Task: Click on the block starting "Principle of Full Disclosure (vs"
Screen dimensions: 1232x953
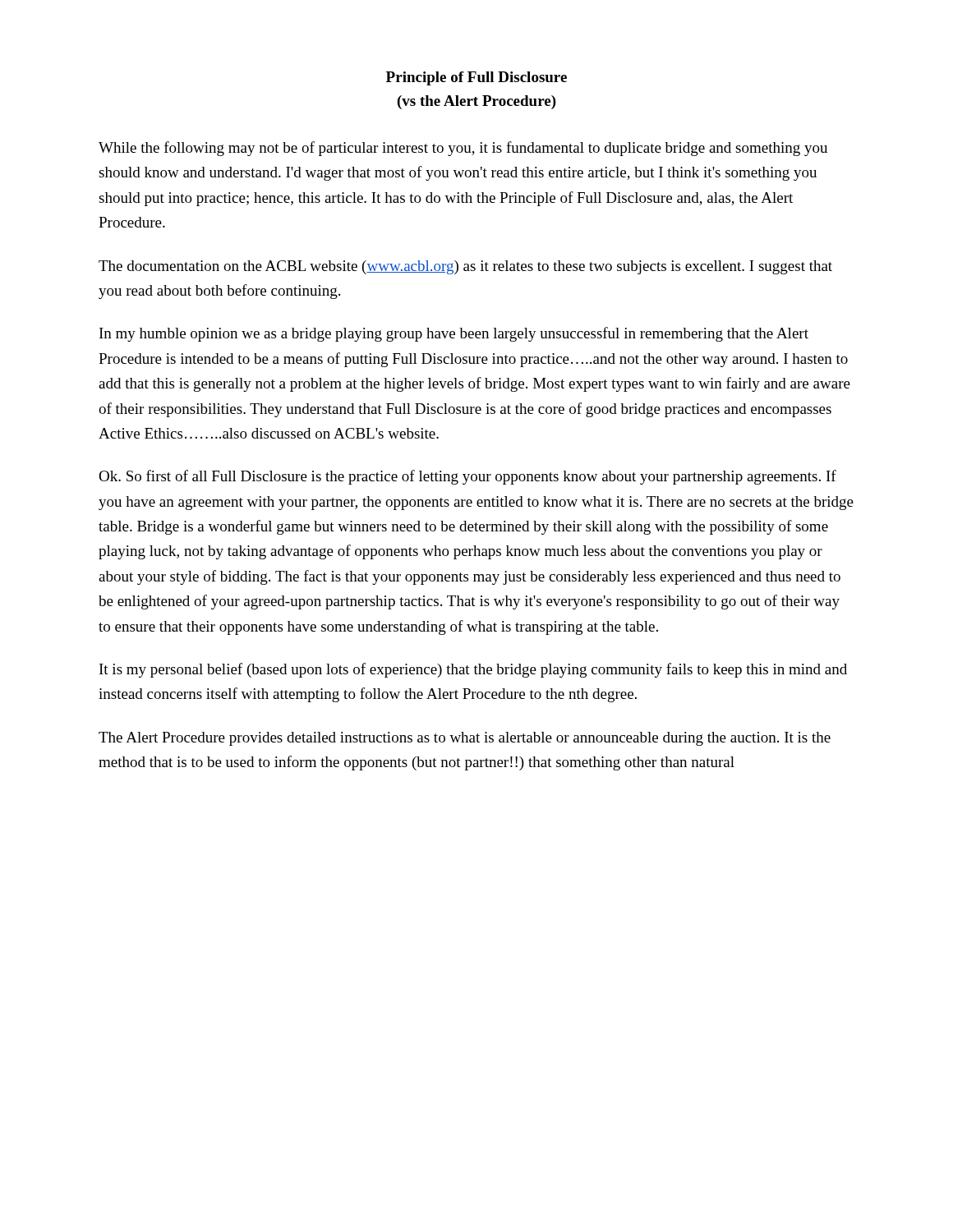Action: tap(476, 89)
